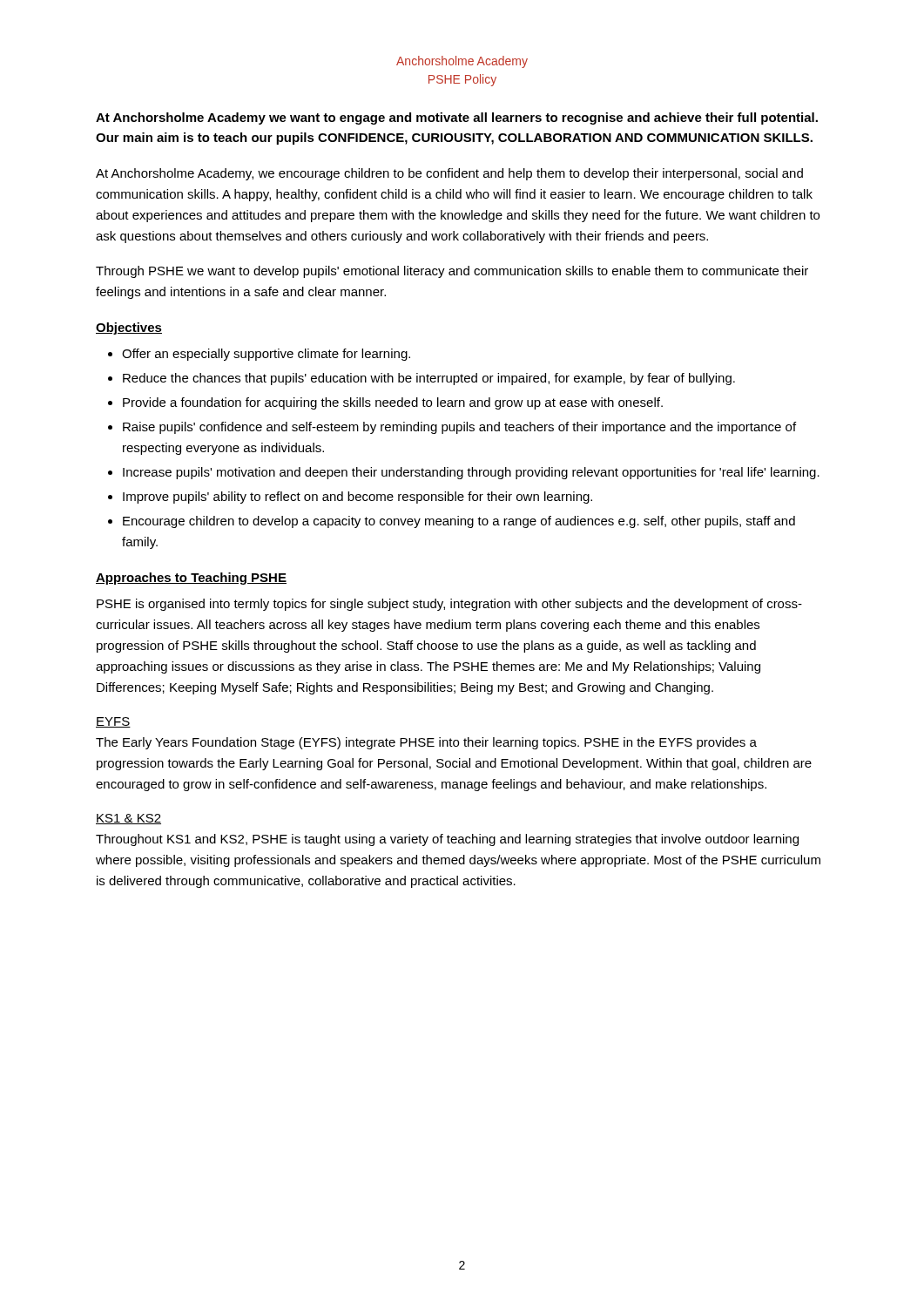Click on the block starting "At Anchorsholme Academy we want to engage and"
The width and height of the screenshot is (924, 1307).
(457, 127)
